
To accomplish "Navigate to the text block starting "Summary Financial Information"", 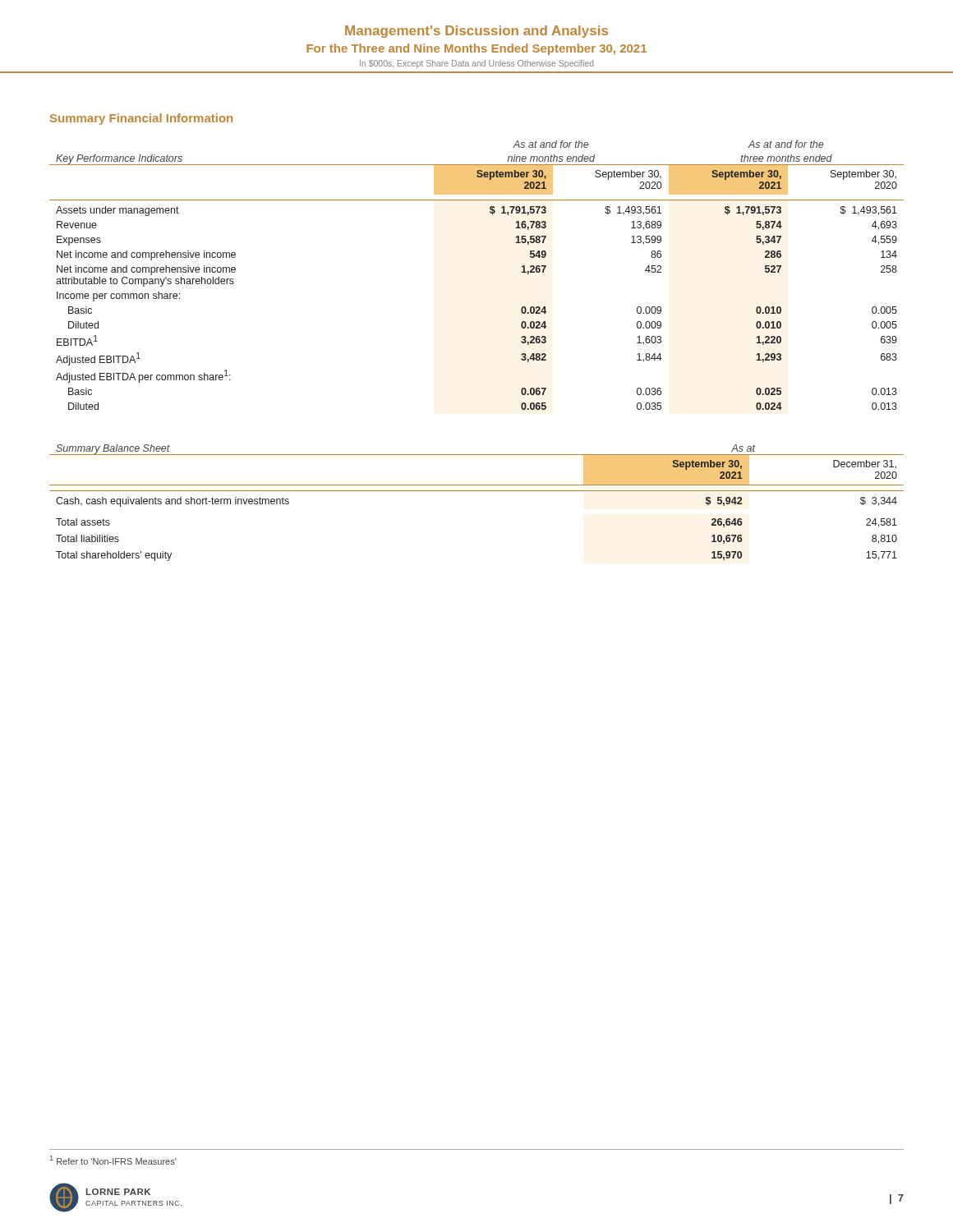I will [141, 118].
